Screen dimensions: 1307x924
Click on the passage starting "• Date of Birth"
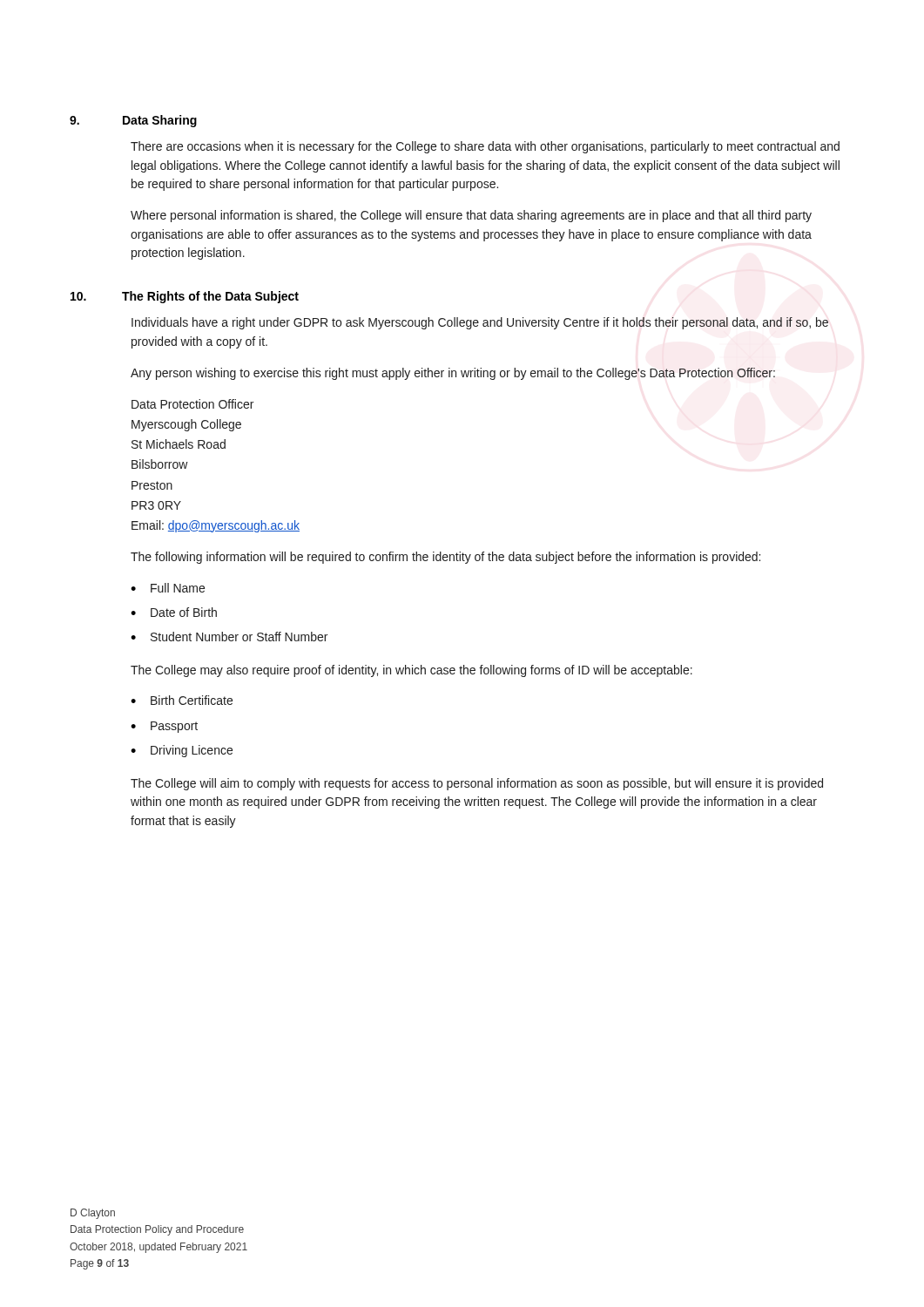[x=174, y=612]
